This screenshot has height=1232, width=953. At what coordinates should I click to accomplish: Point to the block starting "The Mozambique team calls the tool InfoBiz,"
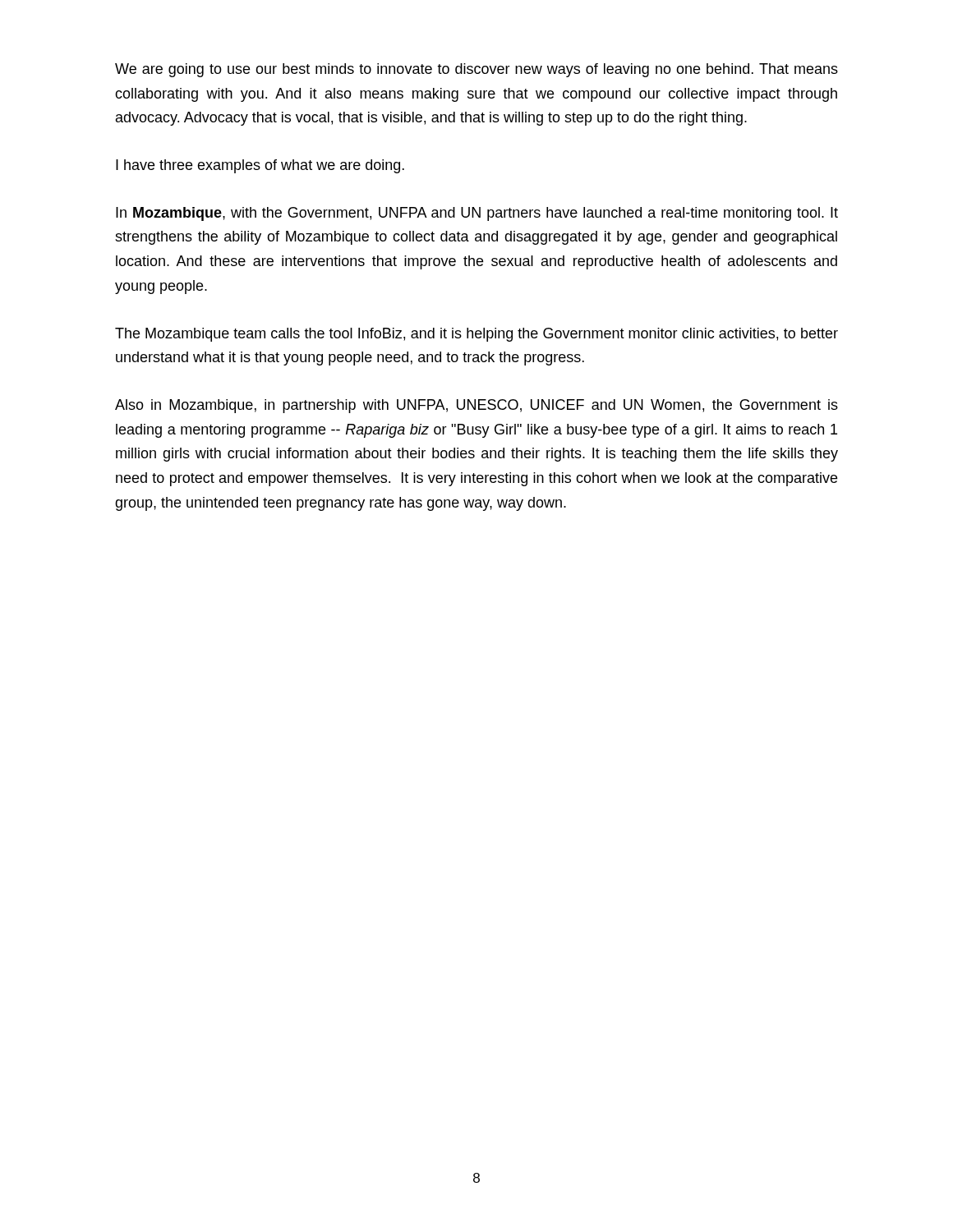[x=476, y=345]
